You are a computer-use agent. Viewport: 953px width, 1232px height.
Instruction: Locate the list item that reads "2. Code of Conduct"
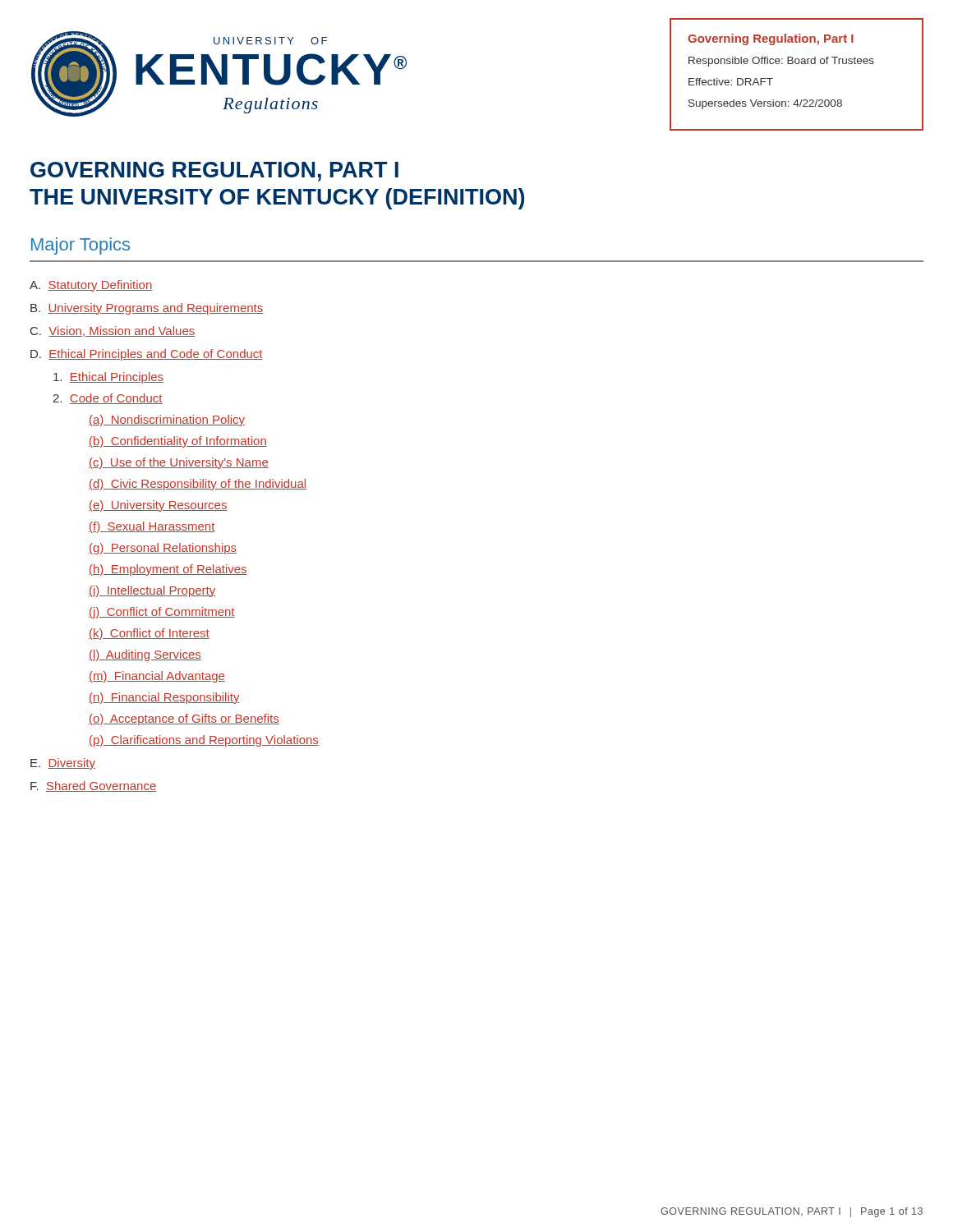click(x=108, y=399)
